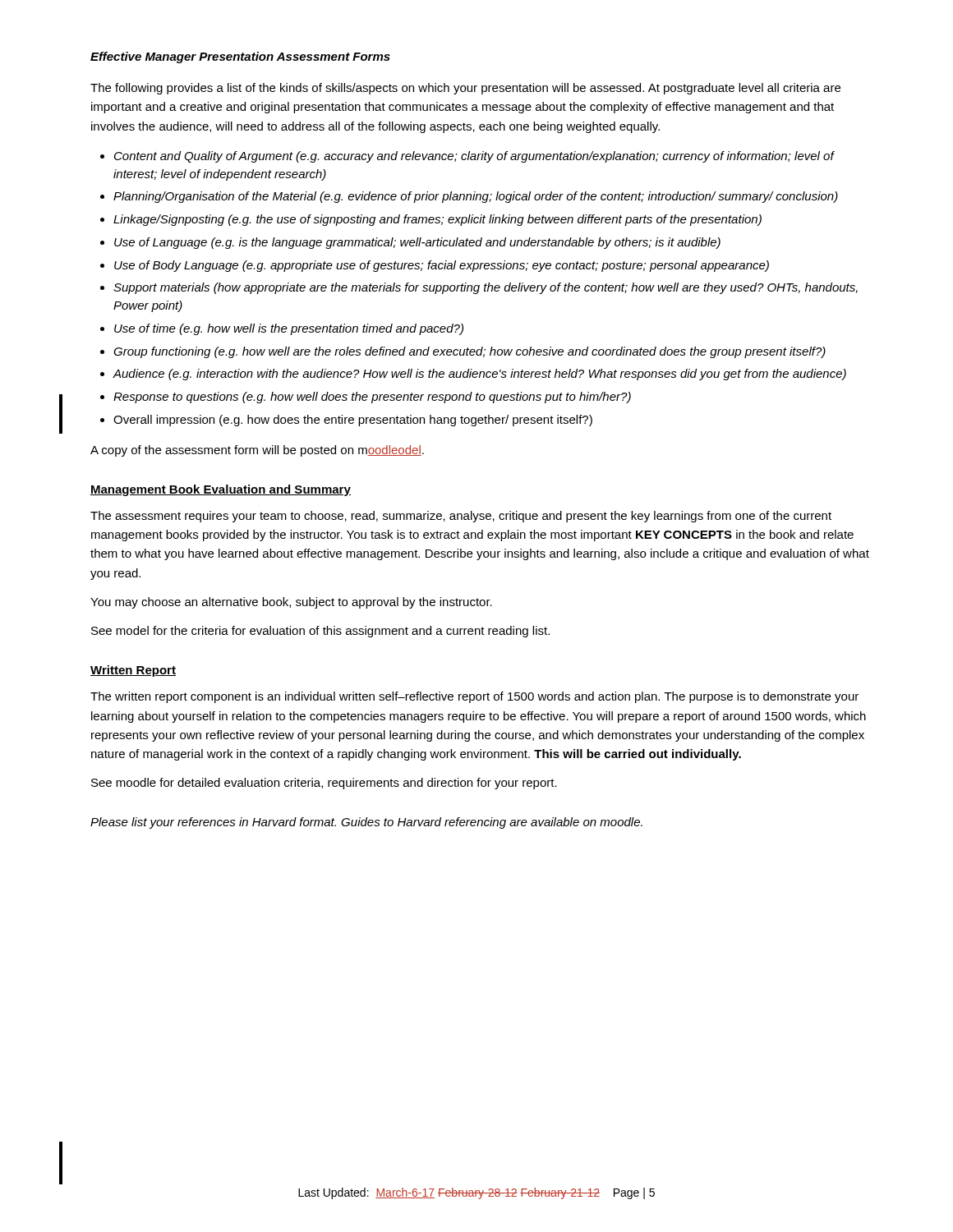Viewport: 953px width, 1232px height.
Task: Select the block starting "You may choose"
Action: (292, 601)
